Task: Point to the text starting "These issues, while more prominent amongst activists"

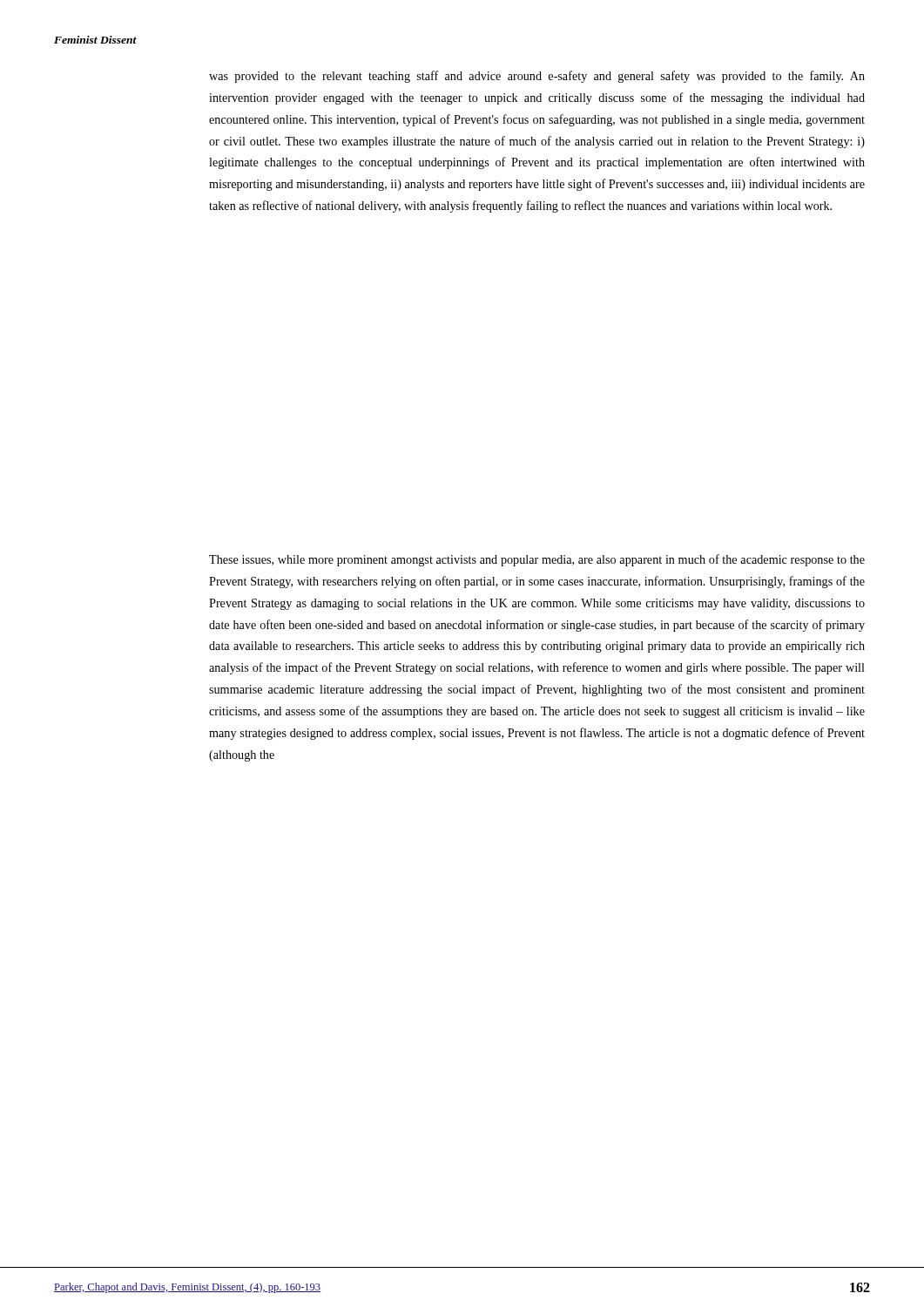Action: (x=537, y=657)
